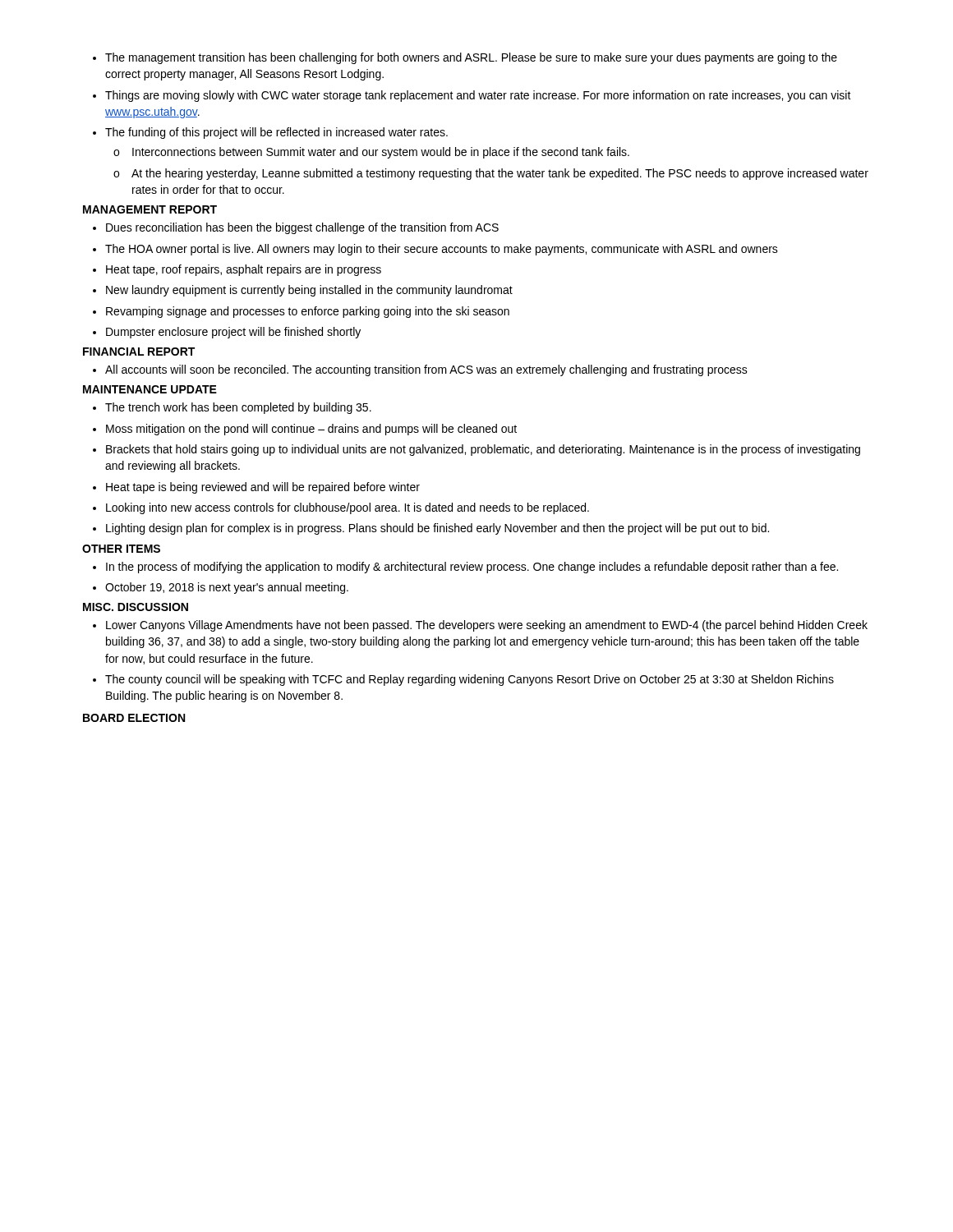Select the list item that says "All accounts will soon be reconciled."
953x1232 pixels.
click(x=476, y=370)
